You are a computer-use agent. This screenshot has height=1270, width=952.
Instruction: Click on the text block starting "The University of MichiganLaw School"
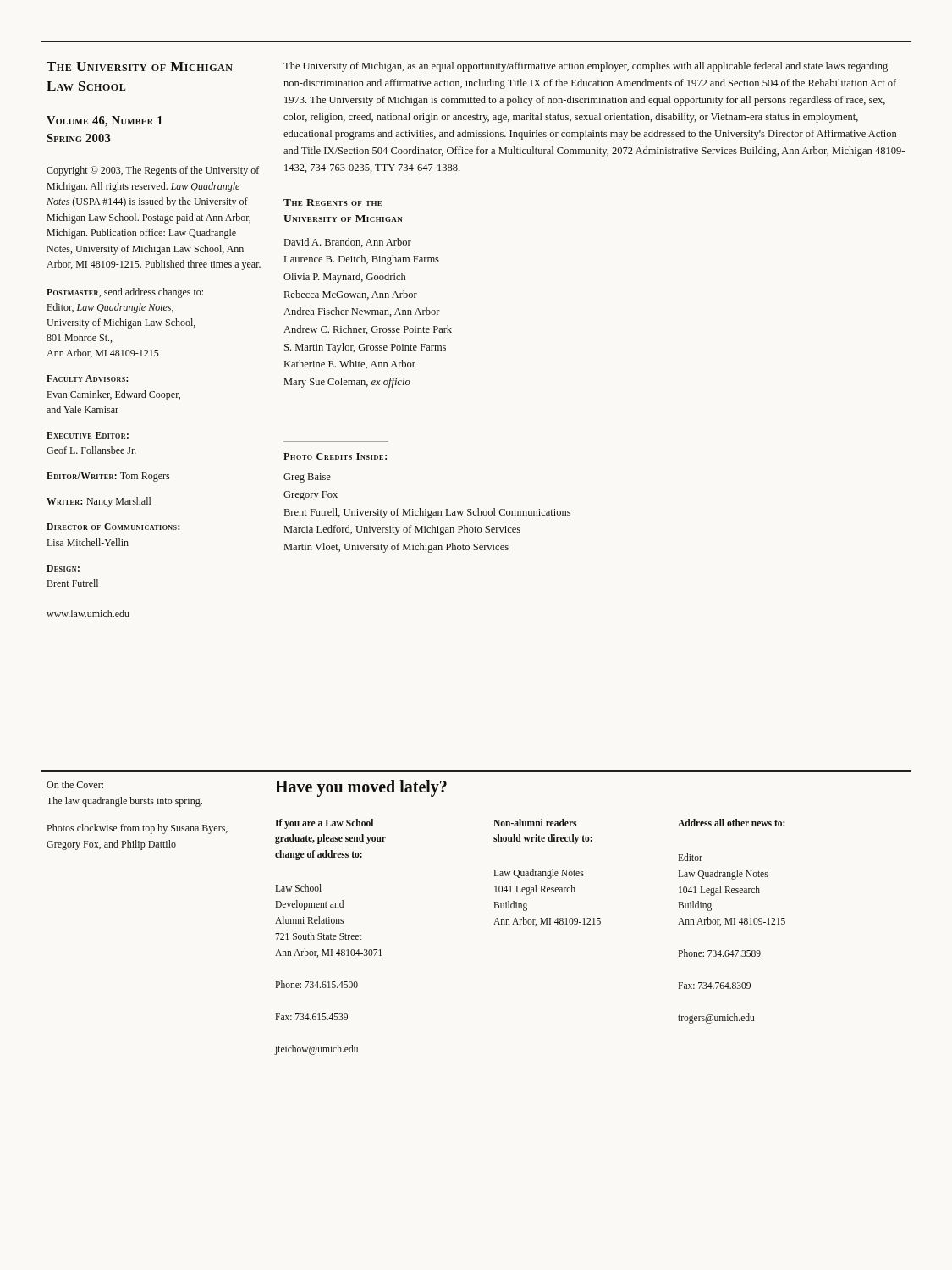coord(140,76)
